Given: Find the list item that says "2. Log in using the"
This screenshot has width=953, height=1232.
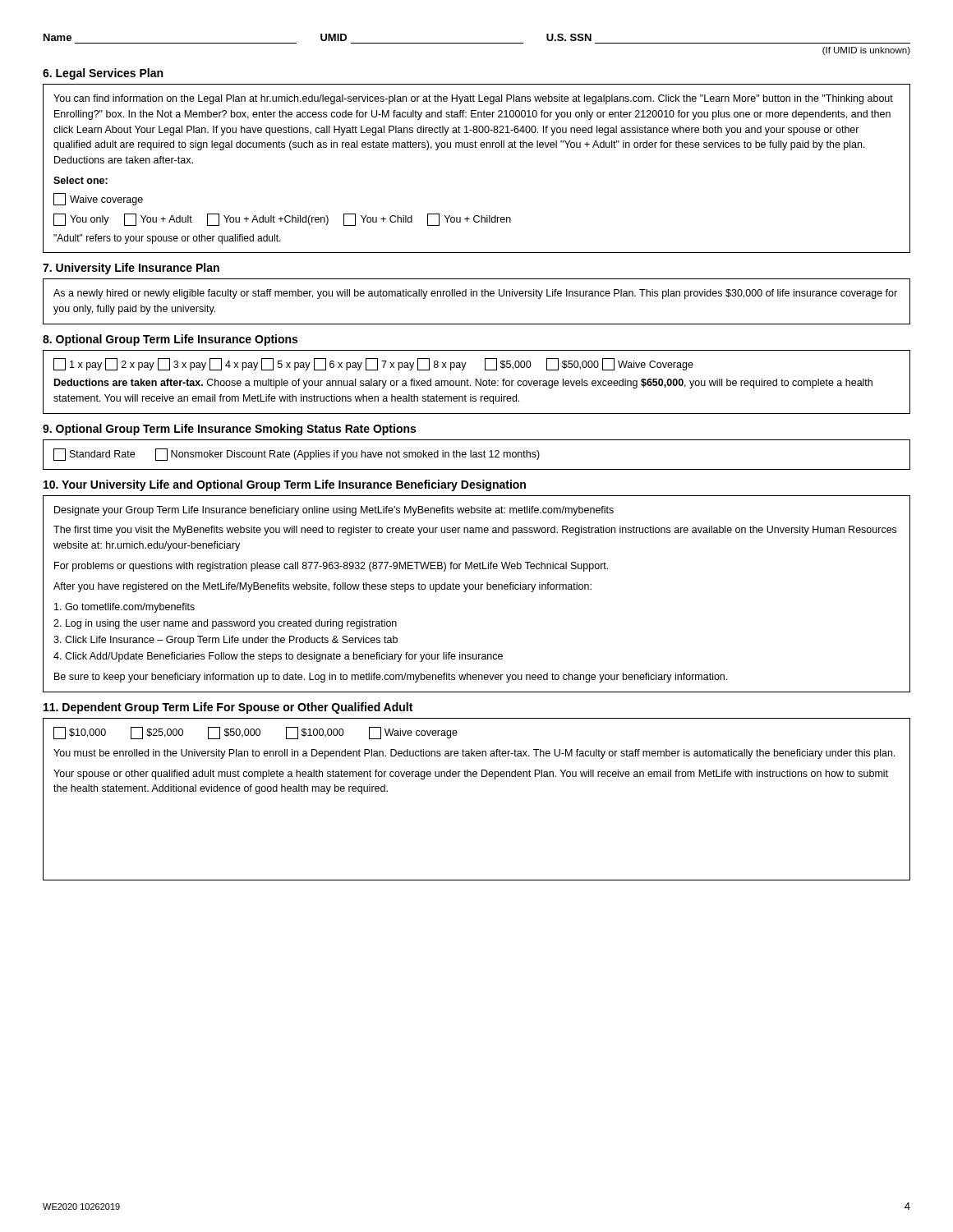Looking at the screenshot, I should (225, 624).
